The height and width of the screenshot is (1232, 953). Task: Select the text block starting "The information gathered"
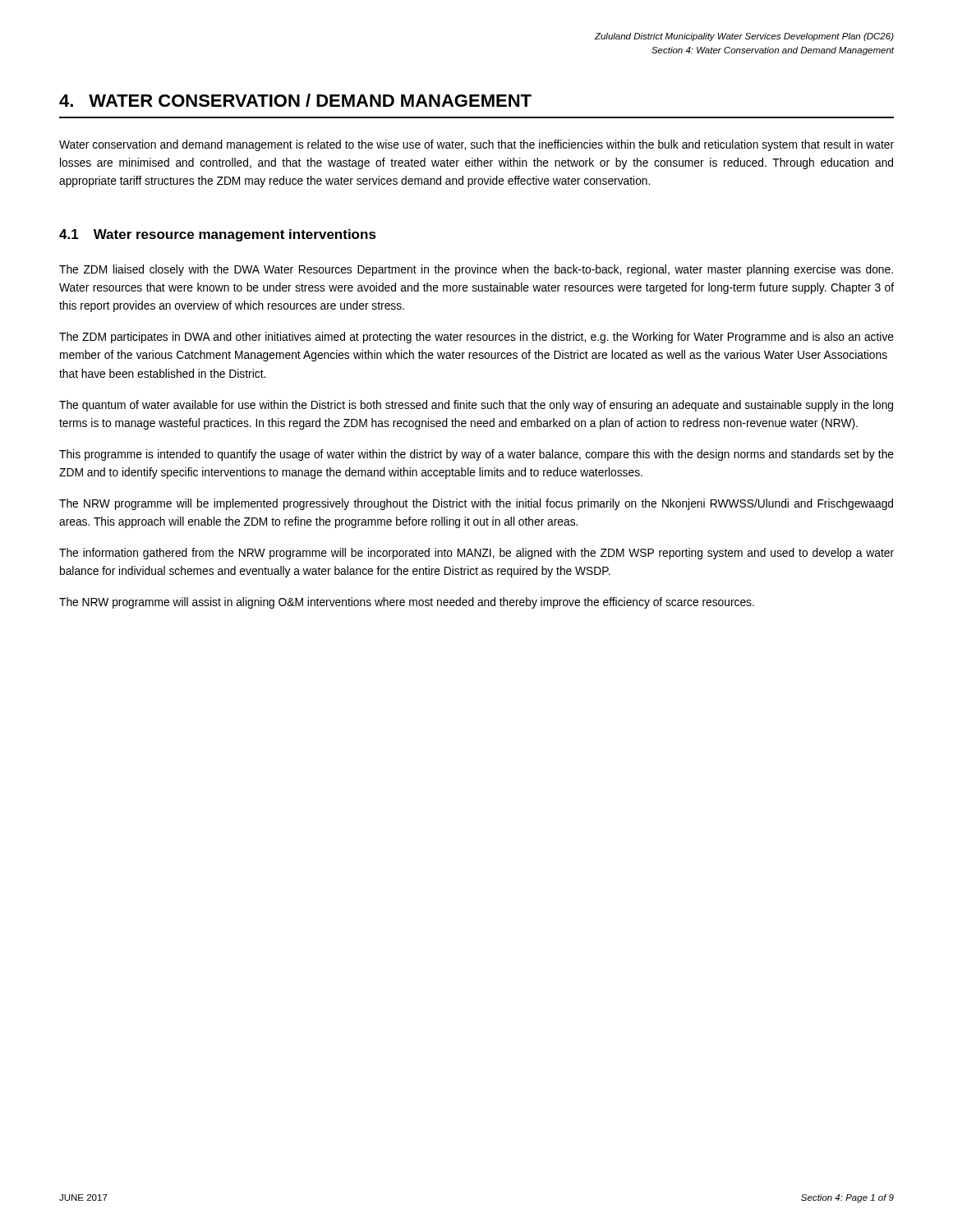pos(476,562)
